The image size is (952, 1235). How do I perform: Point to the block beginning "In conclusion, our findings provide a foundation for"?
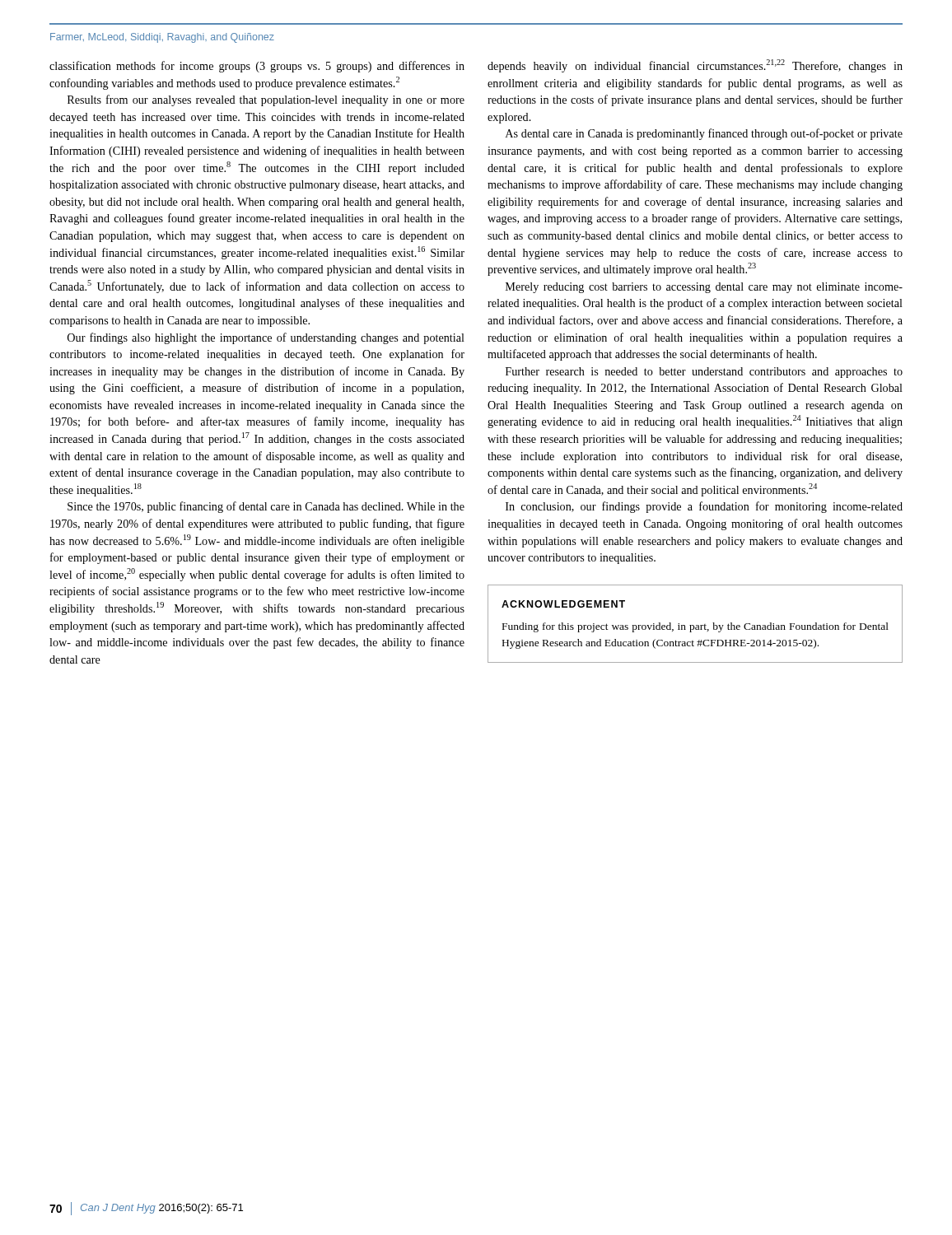tap(695, 532)
